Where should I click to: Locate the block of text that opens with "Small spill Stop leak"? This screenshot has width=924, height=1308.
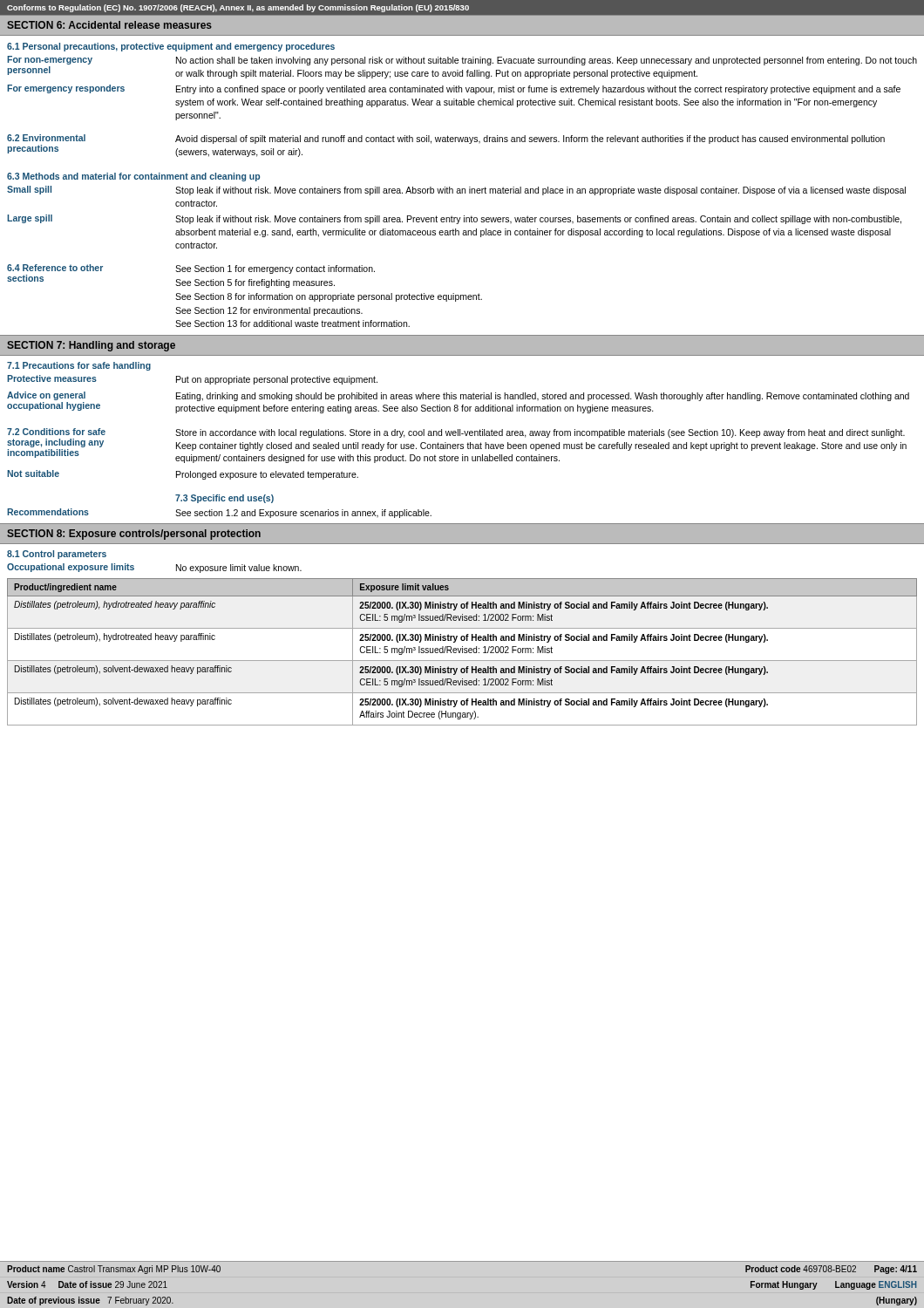point(462,197)
